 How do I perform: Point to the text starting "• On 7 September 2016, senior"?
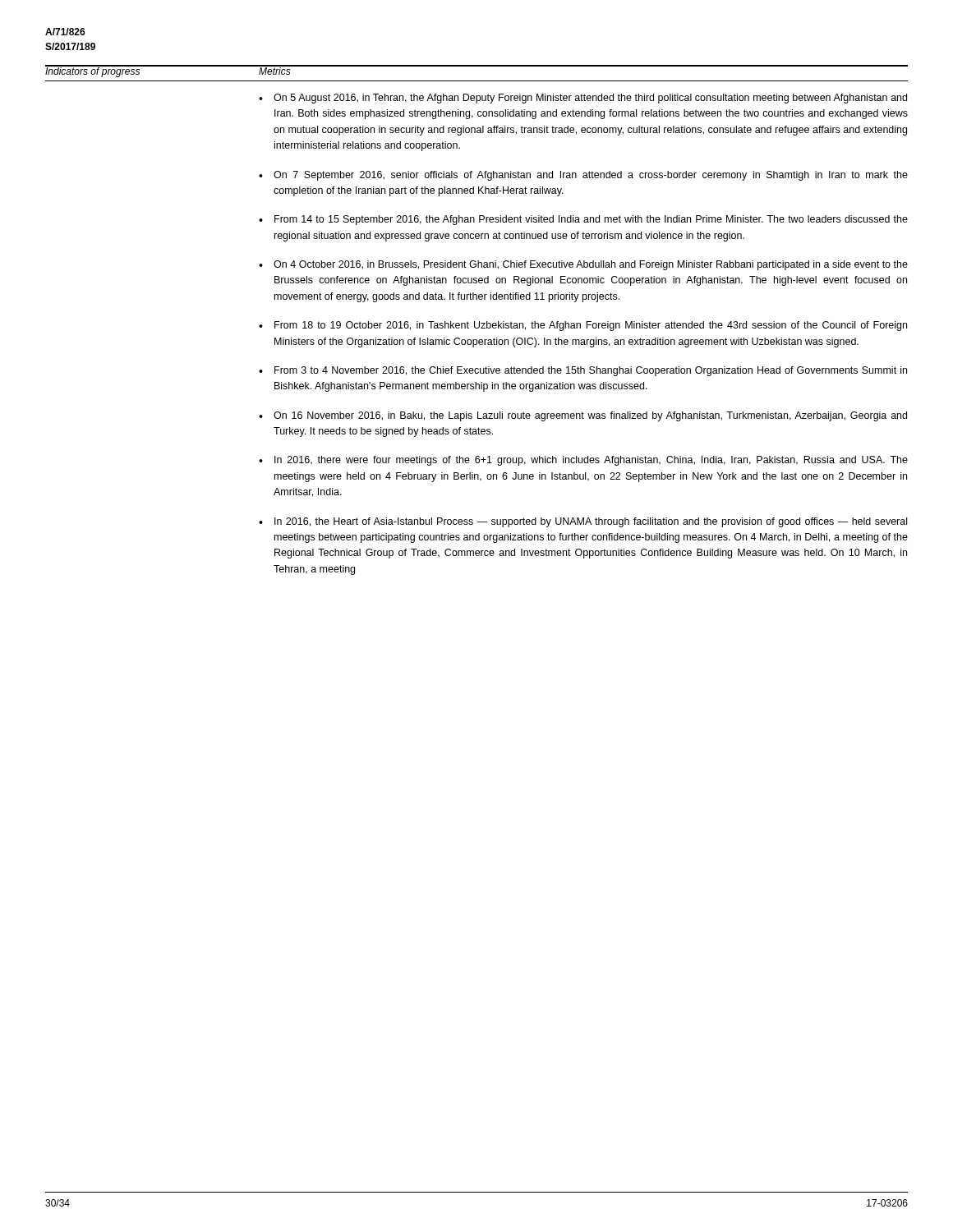(x=583, y=183)
